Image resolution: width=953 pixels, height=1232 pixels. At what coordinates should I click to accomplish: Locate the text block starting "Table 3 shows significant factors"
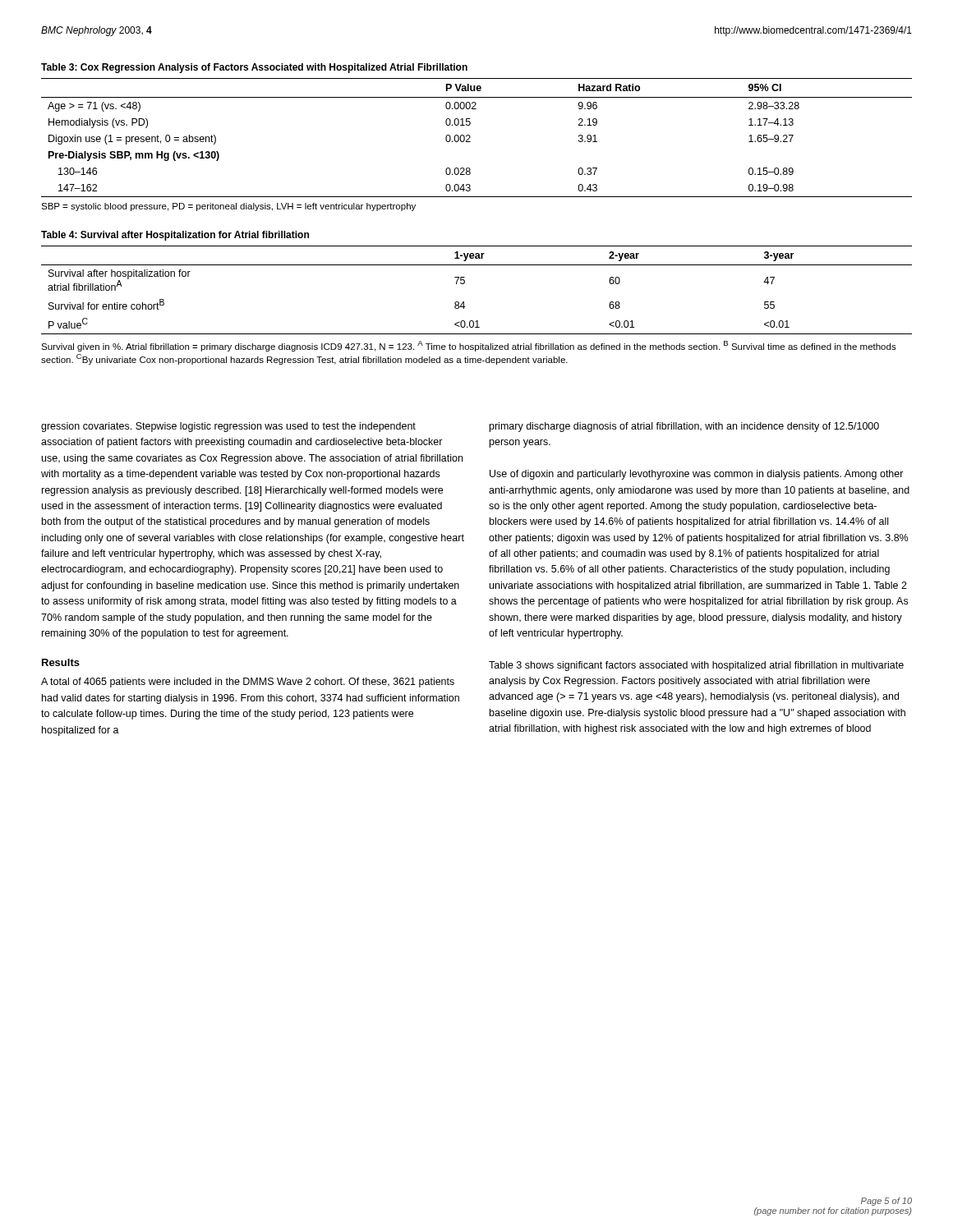coord(697,697)
